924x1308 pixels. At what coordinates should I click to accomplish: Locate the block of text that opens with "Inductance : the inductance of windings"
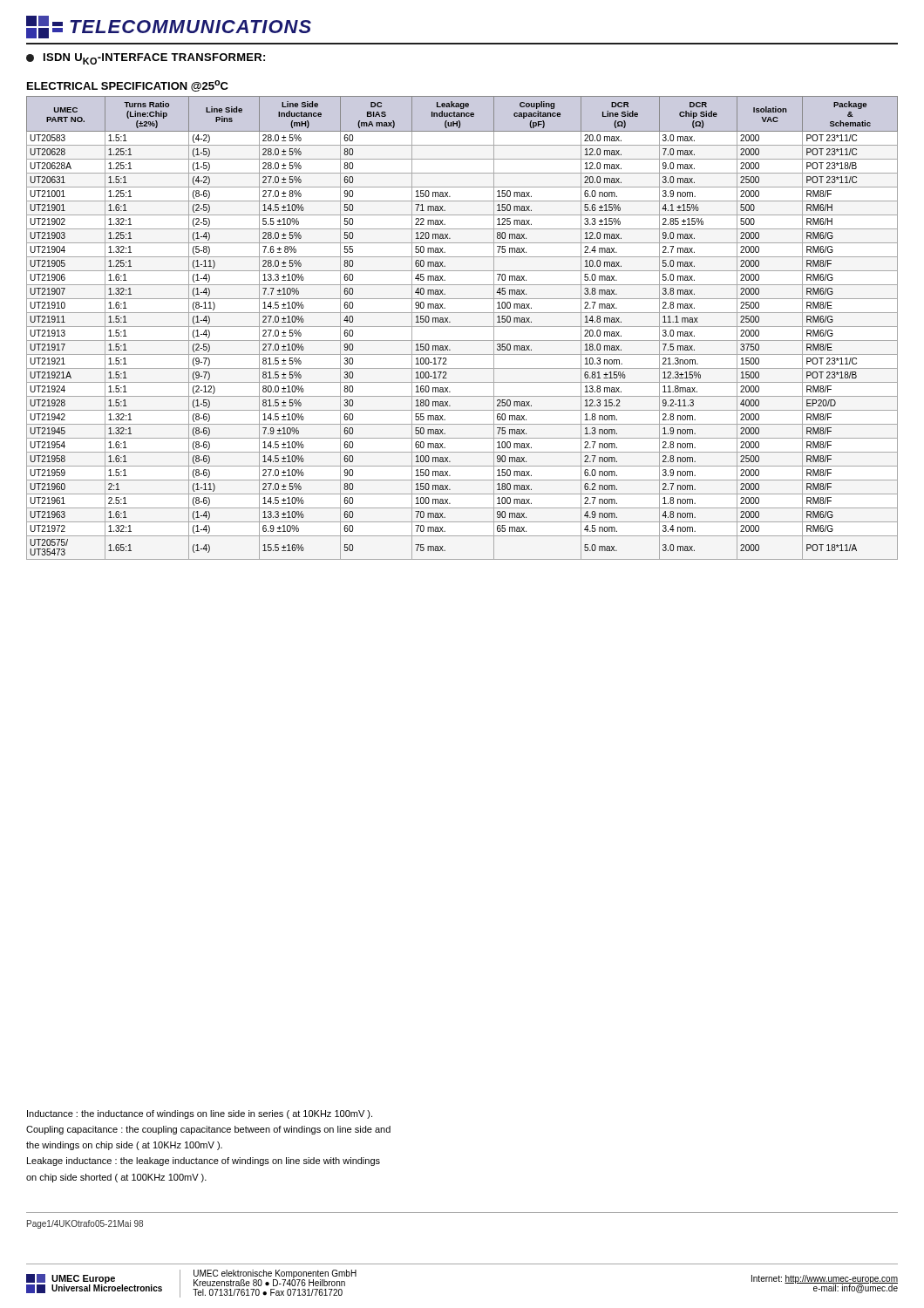[208, 1145]
